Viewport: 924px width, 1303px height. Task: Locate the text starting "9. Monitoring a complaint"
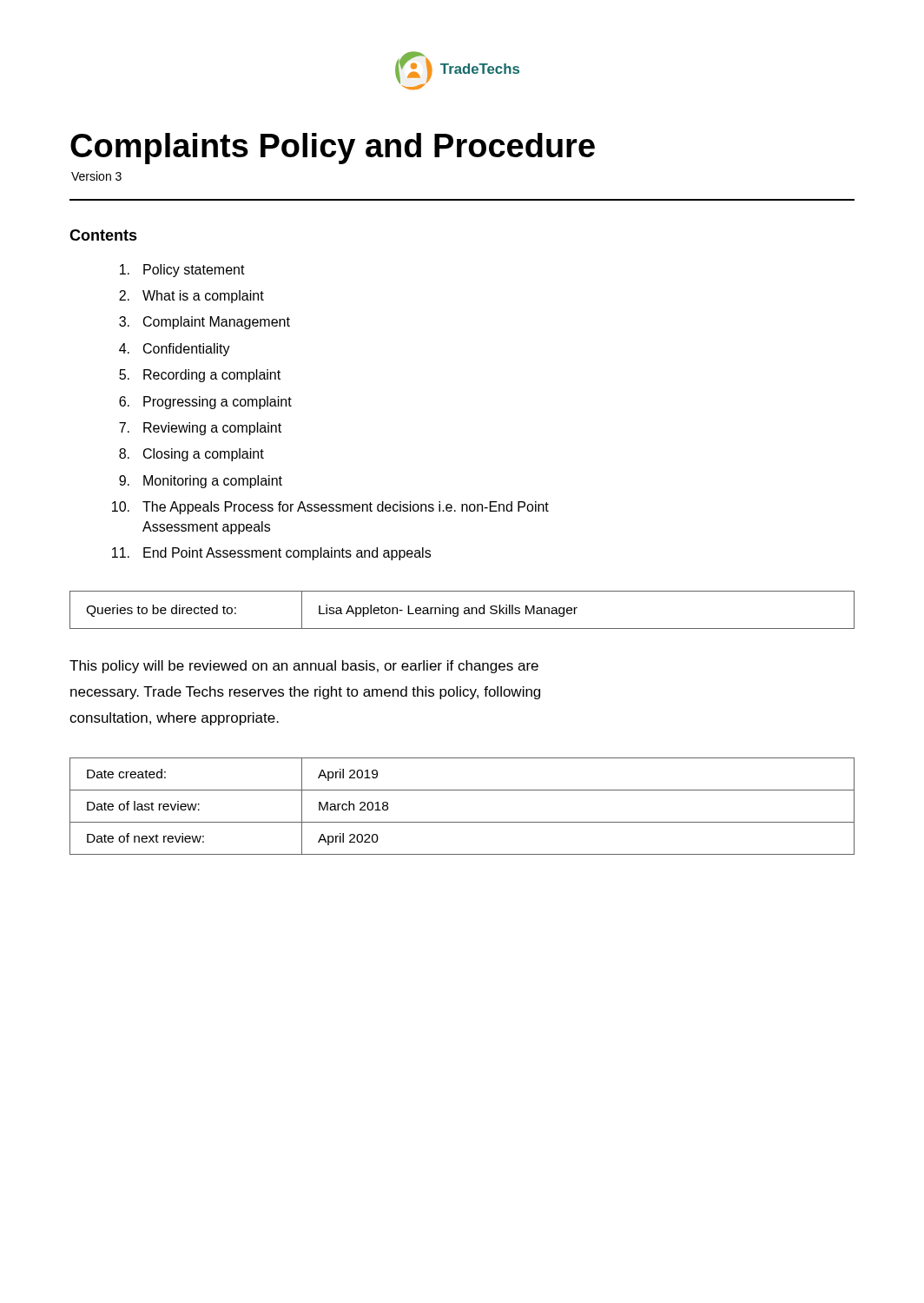click(201, 482)
